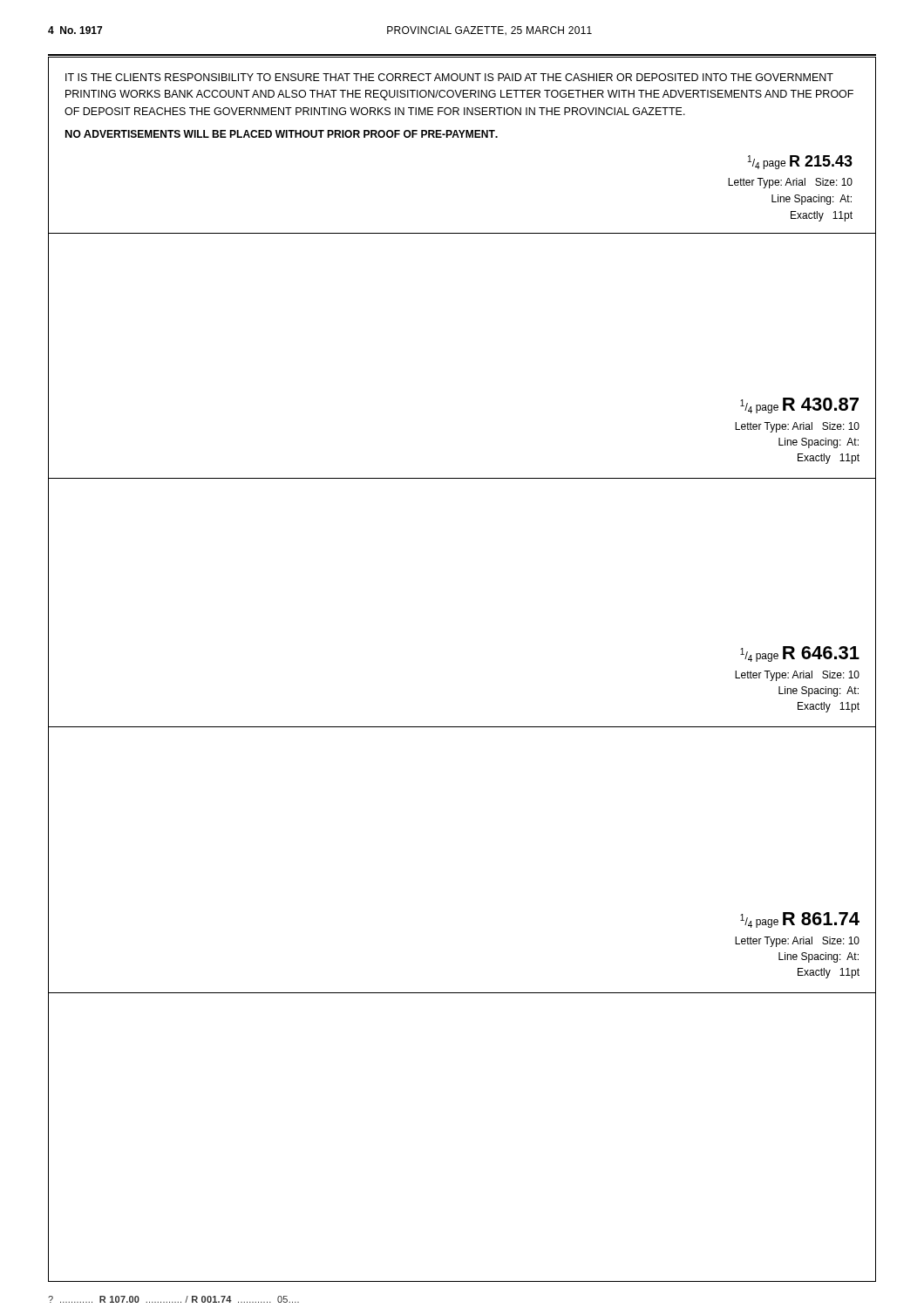Select the text block starting "1/4 page R 646.31 Letter Type: Arial"
This screenshot has width=924, height=1308.
797,676
